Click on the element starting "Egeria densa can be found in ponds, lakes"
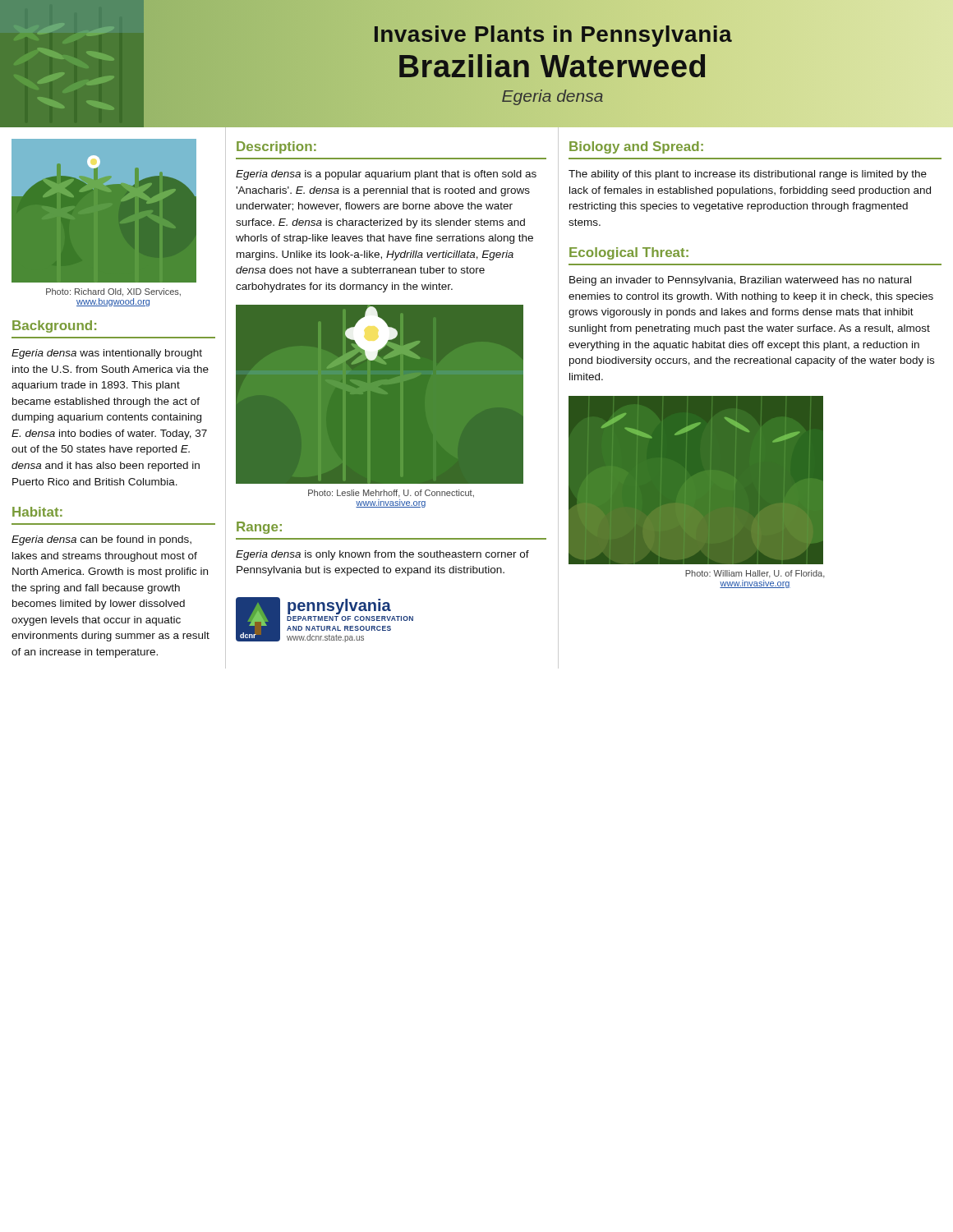 pos(110,595)
